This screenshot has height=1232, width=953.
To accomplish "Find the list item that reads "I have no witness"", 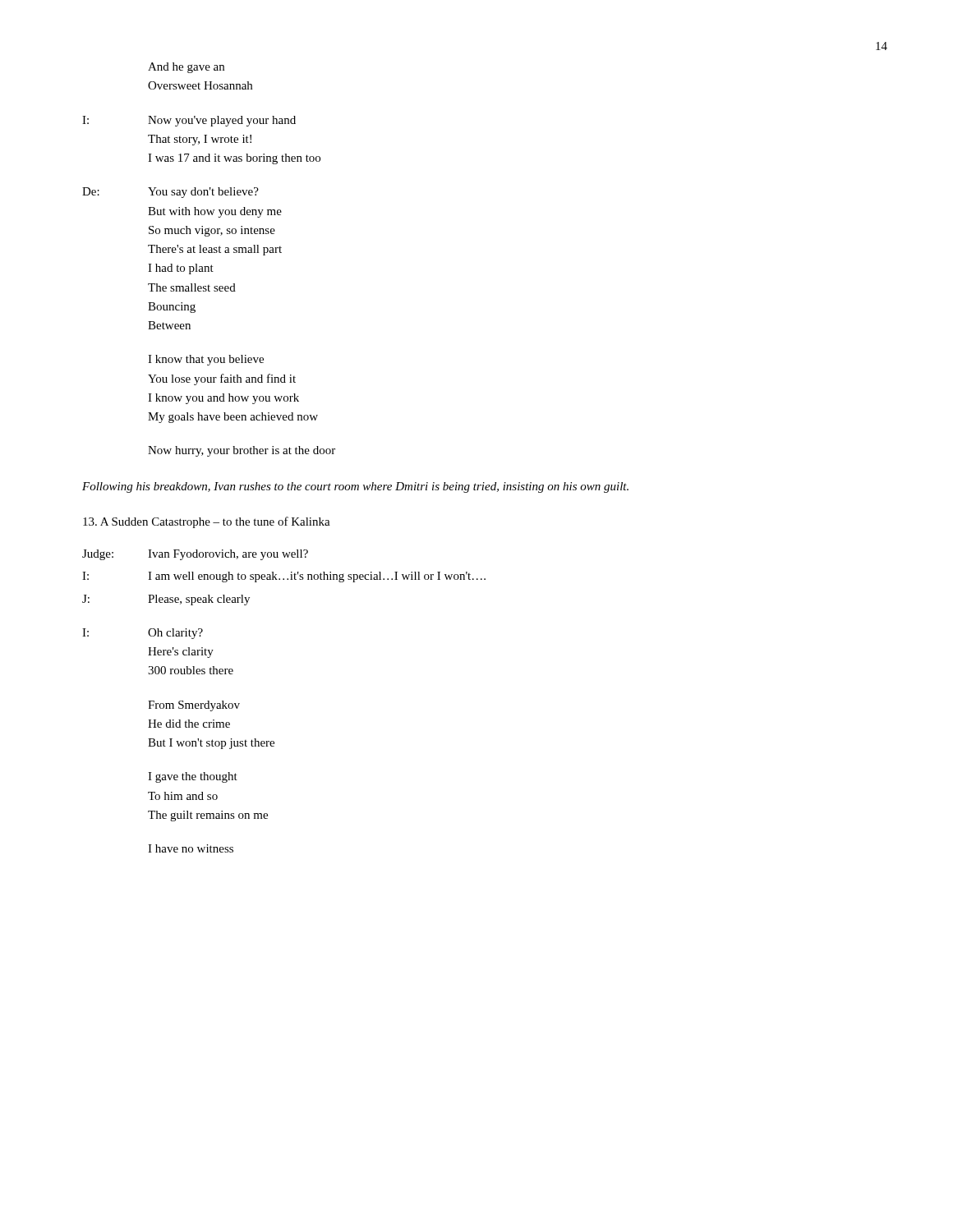I will click(x=191, y=848).
